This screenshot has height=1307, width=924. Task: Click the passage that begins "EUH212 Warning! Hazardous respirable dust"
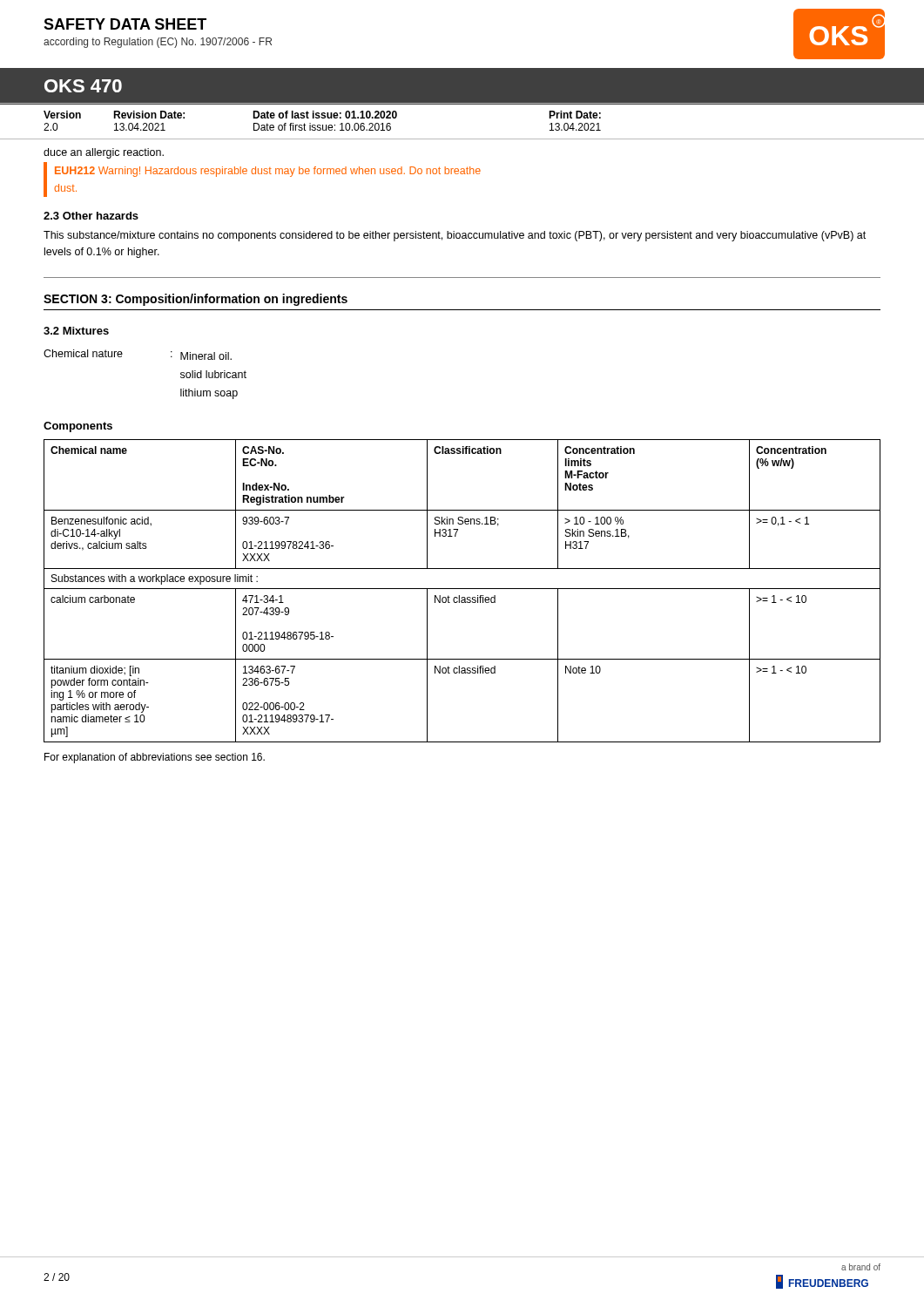262,180
